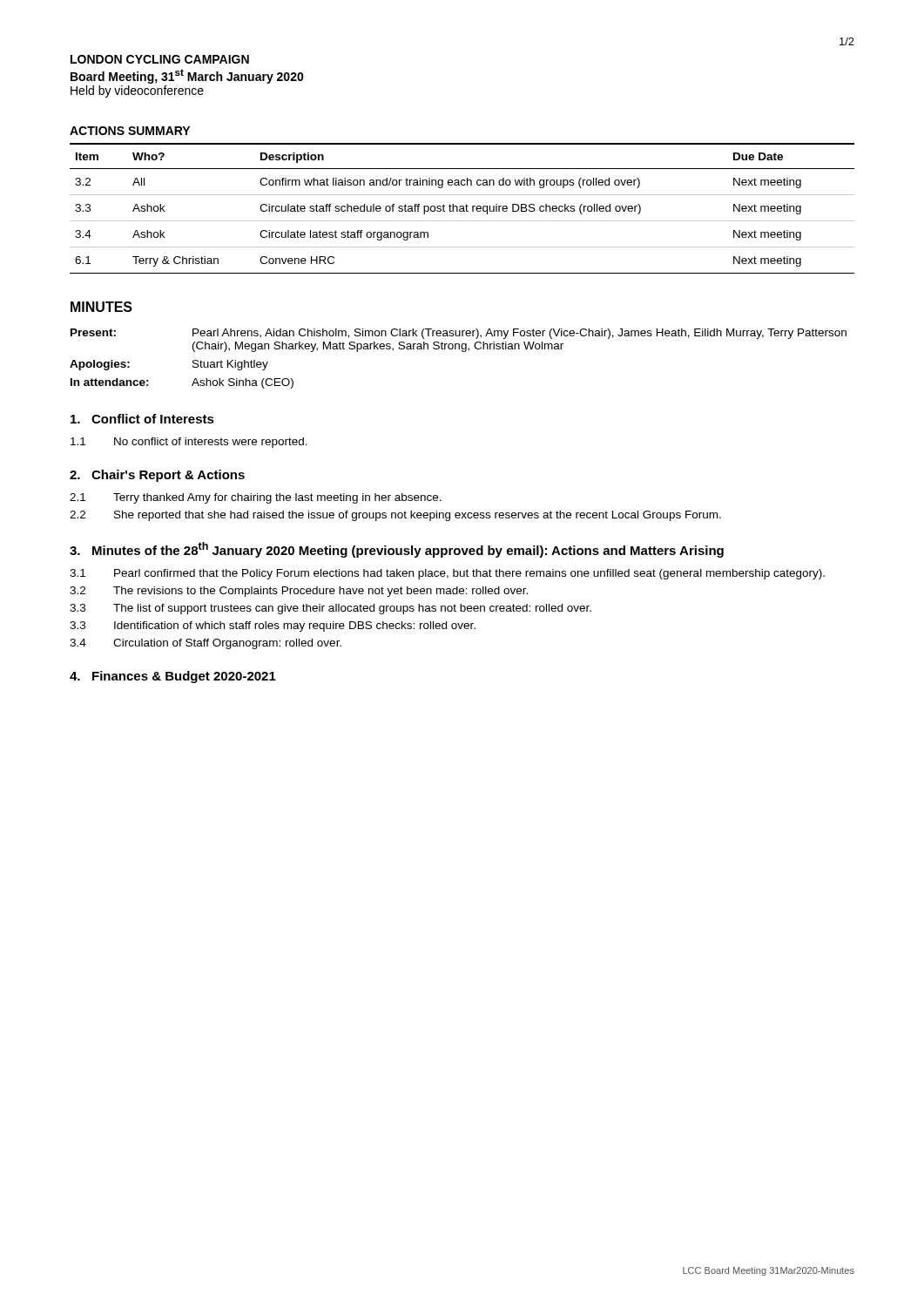924x1307 pixels.
Task: Find the block on this page that starts "1 No conflict of"
Action: tap(189, 443)
